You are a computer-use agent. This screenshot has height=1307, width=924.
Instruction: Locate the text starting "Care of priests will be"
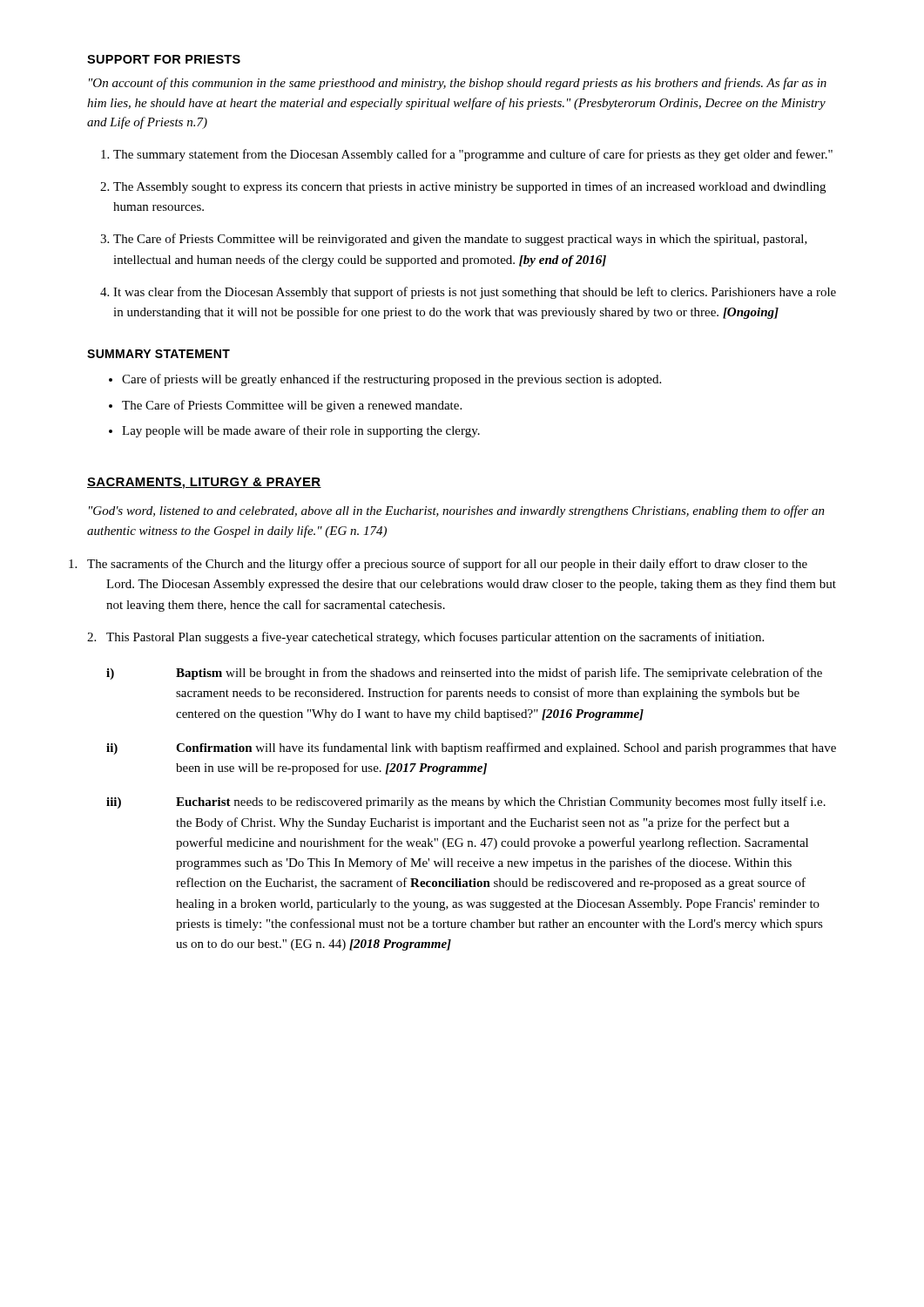(392, 379)
